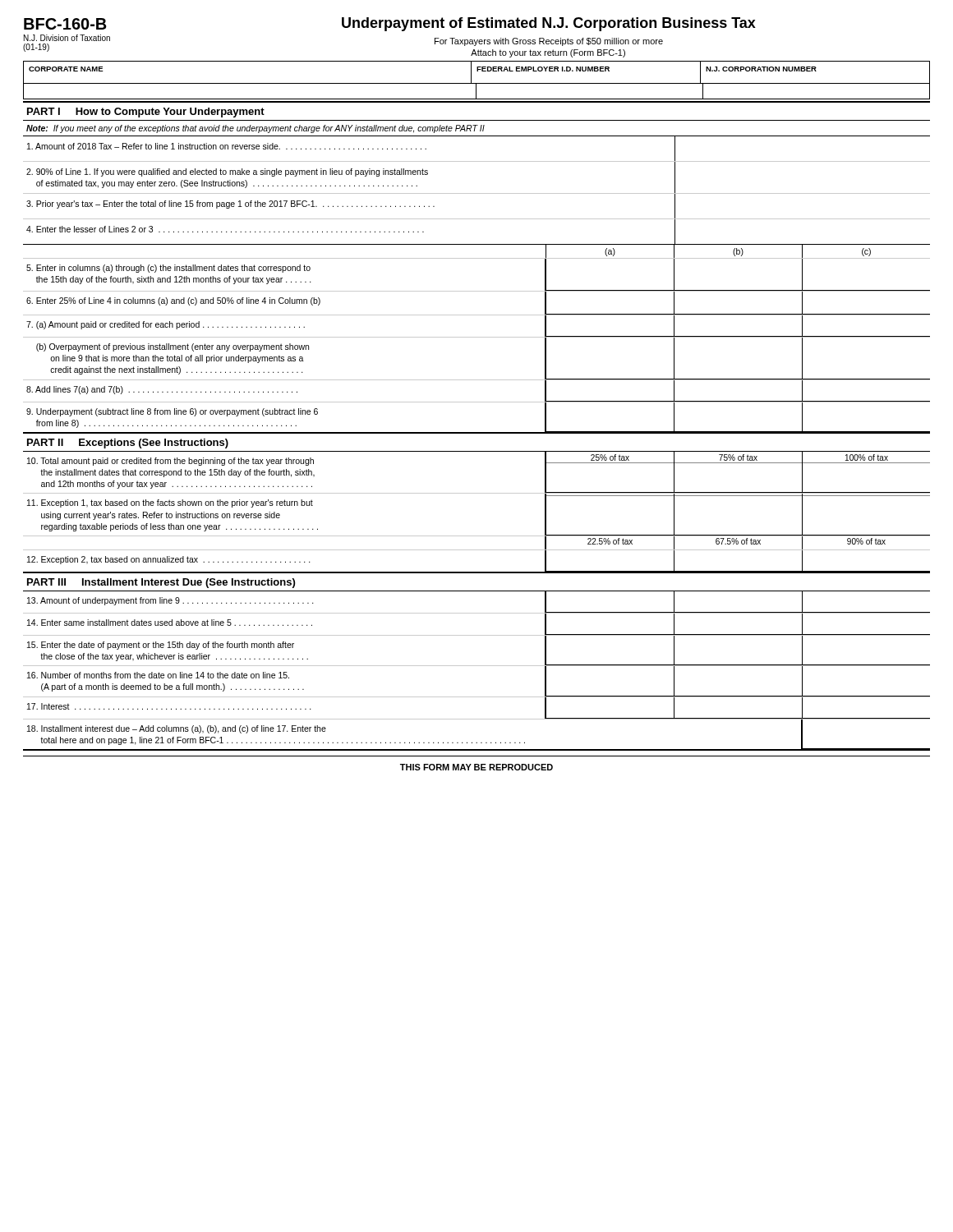The image size is (953, 1232).
Task: Find the block on this page that starts "Number of months from"
Action: [476, 681]
